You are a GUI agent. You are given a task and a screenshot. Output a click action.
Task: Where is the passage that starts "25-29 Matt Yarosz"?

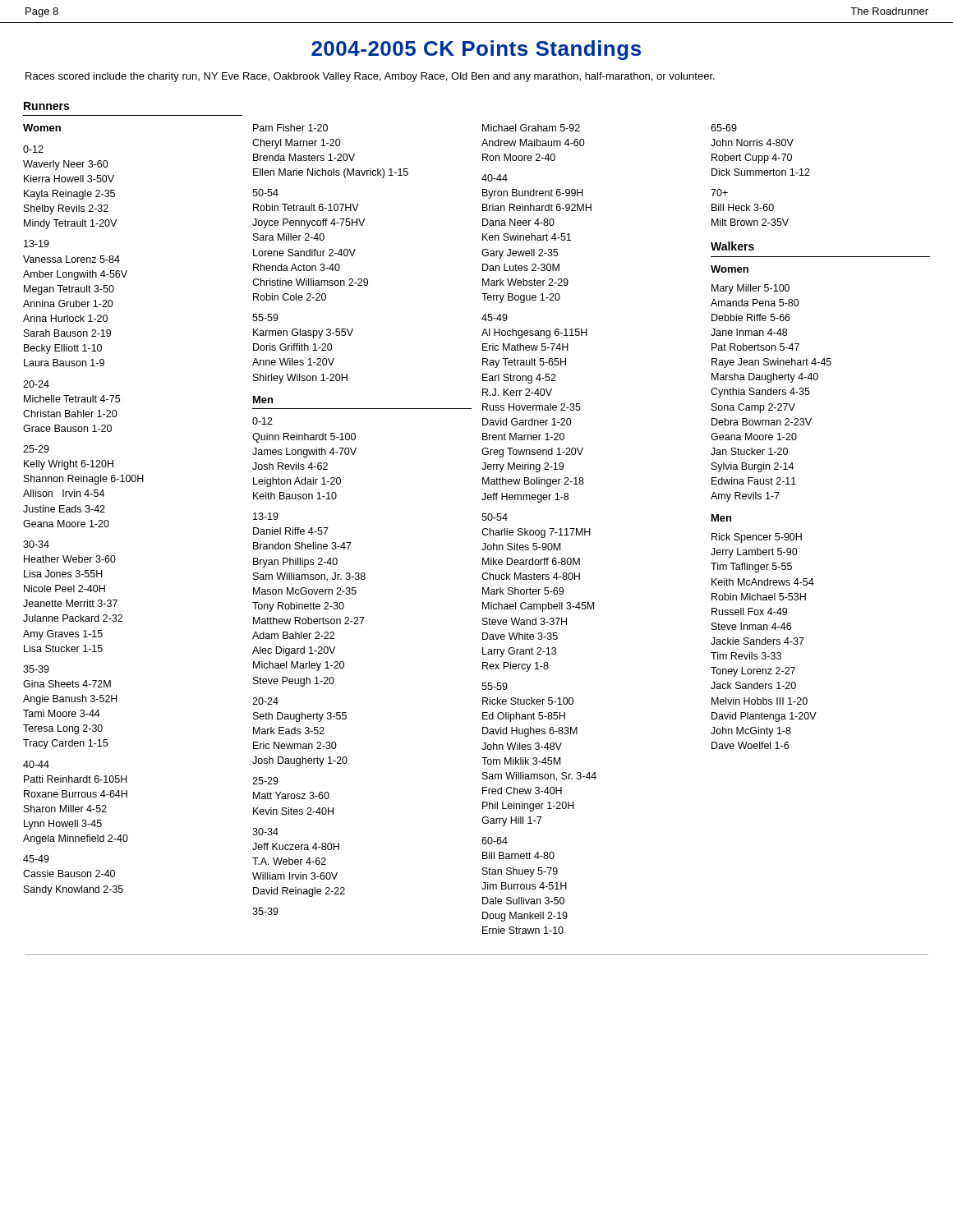pos(293,796)
